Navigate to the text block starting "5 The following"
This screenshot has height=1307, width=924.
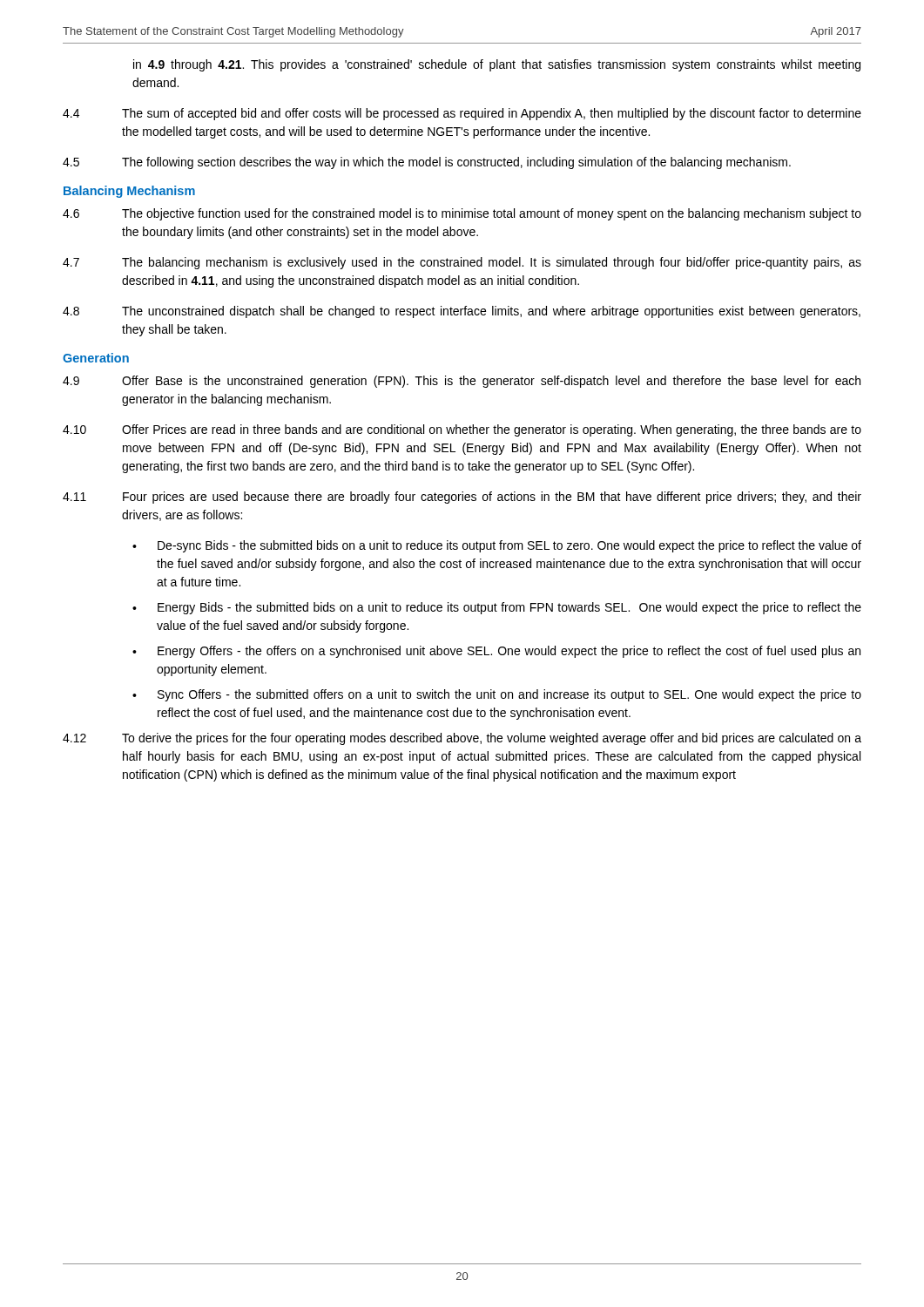[462, 162]
